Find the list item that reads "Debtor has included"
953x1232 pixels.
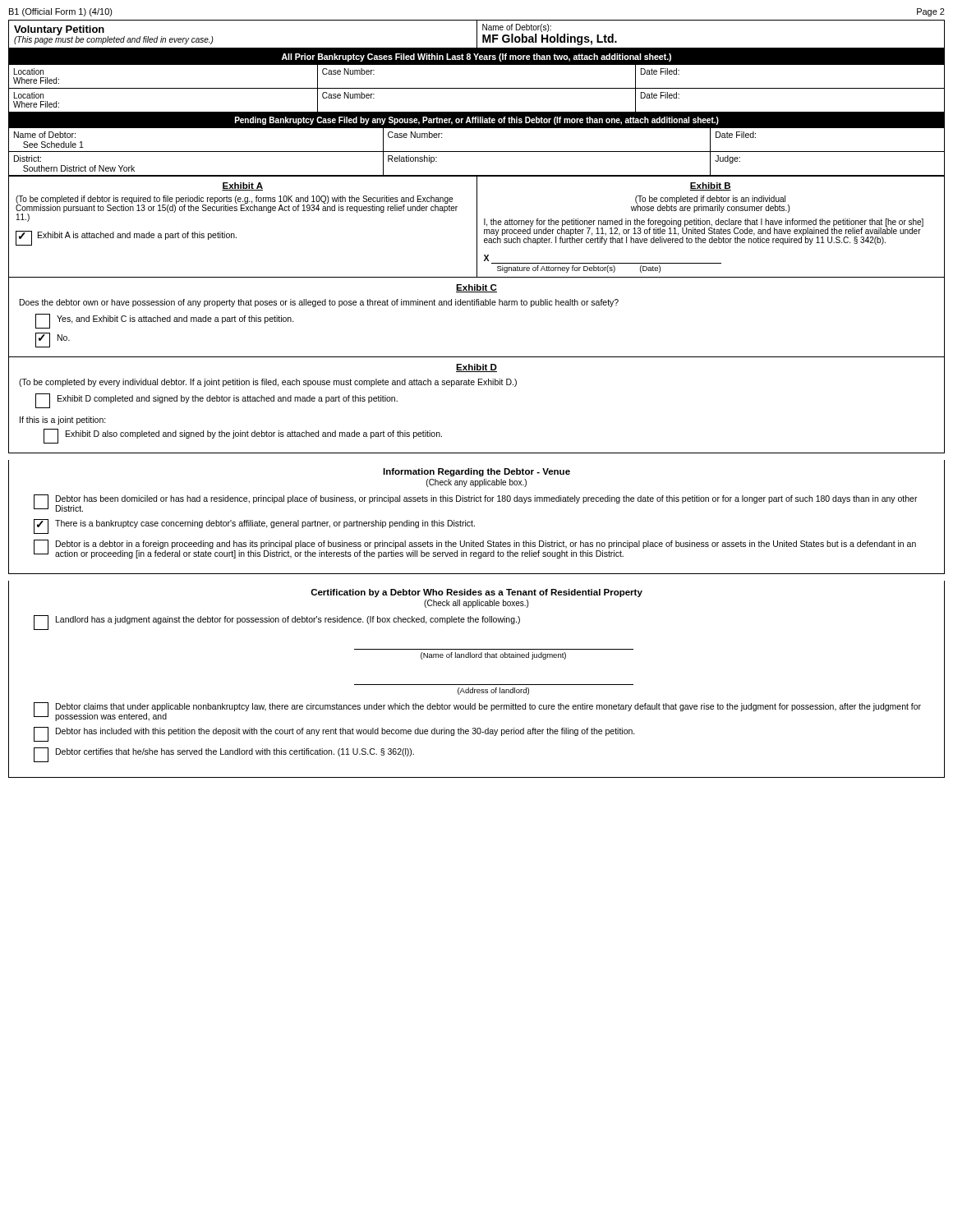(x=334, y=734)
